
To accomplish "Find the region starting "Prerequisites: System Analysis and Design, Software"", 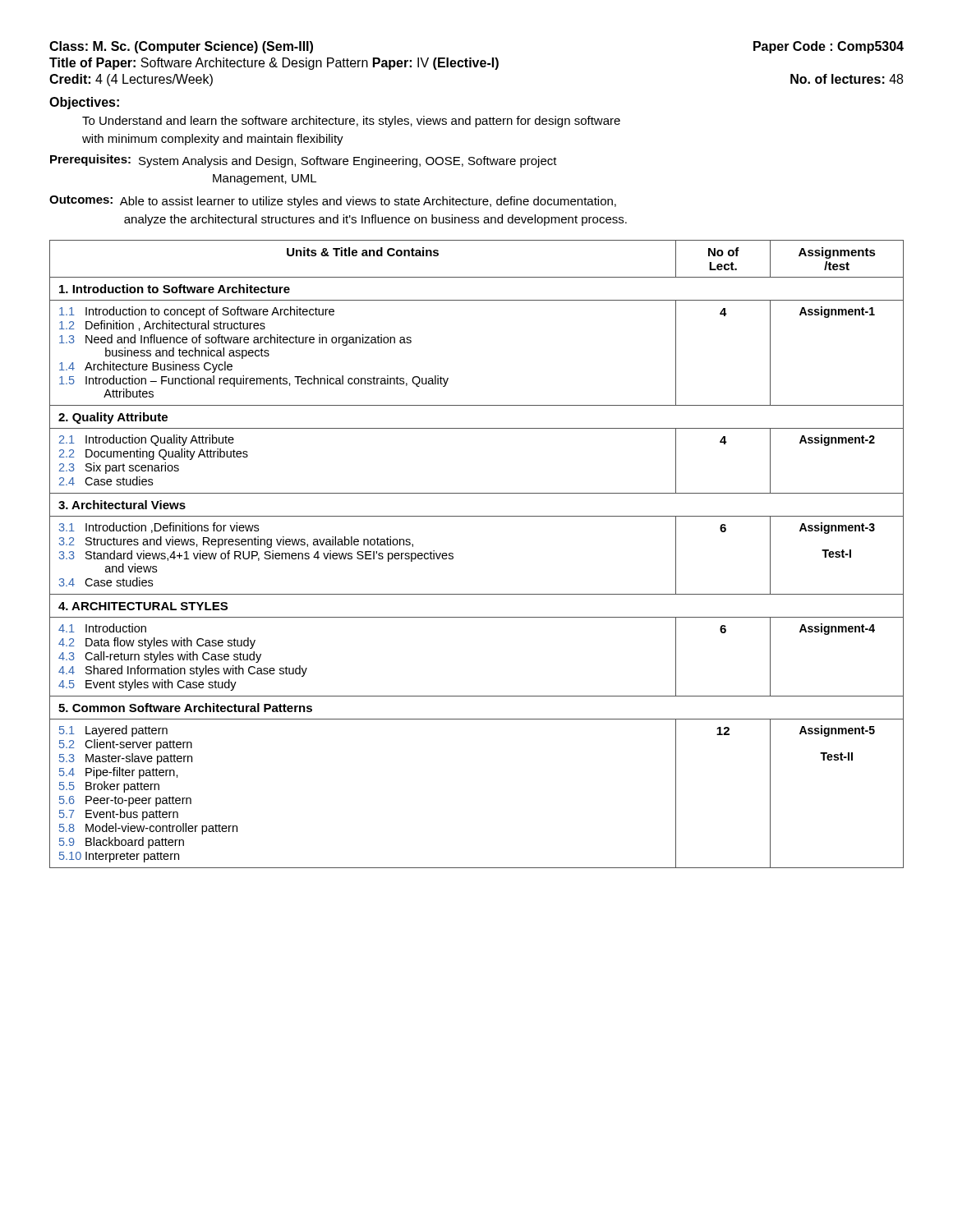I will [303, 169].
